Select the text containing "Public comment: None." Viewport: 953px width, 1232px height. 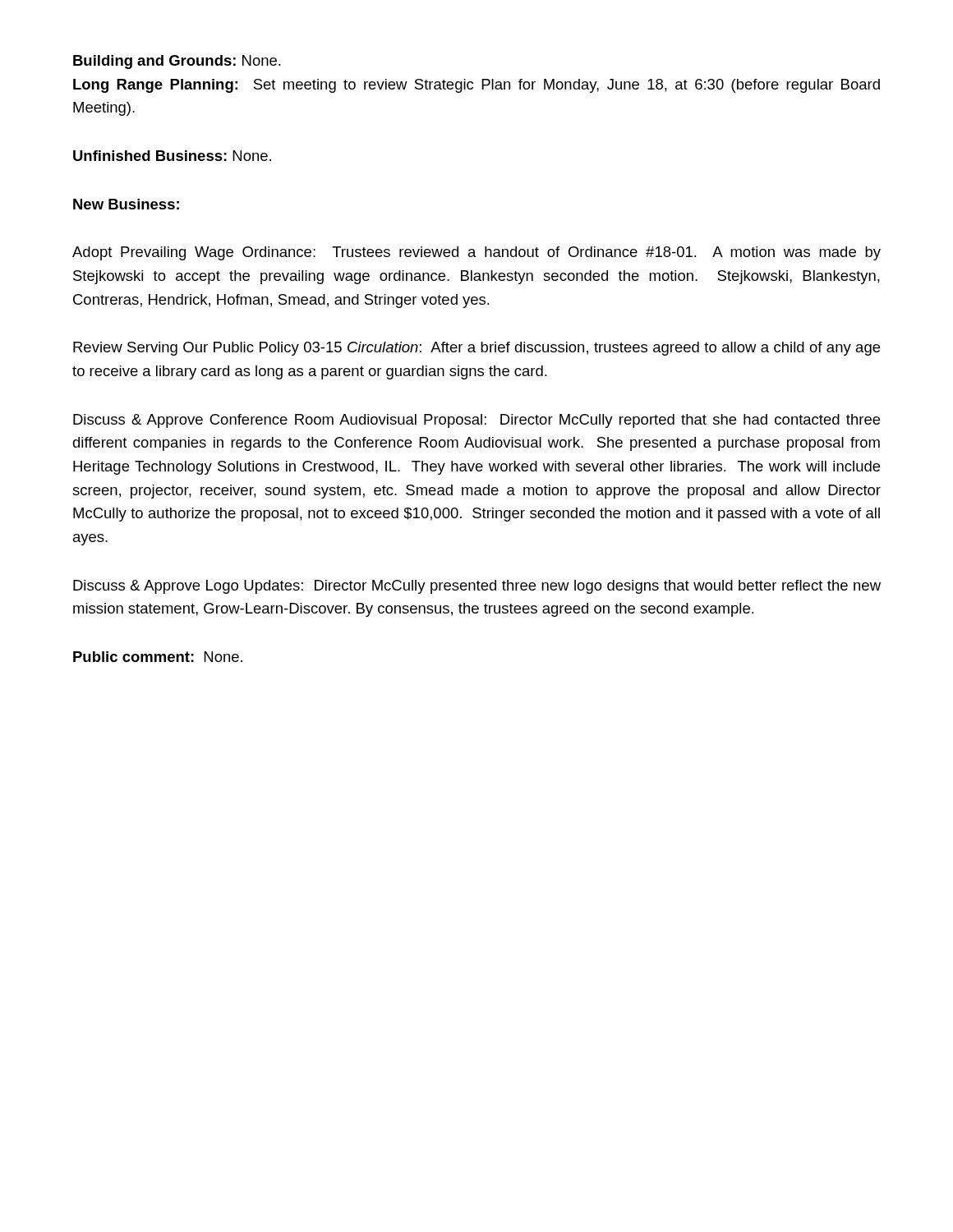point(158,657)
